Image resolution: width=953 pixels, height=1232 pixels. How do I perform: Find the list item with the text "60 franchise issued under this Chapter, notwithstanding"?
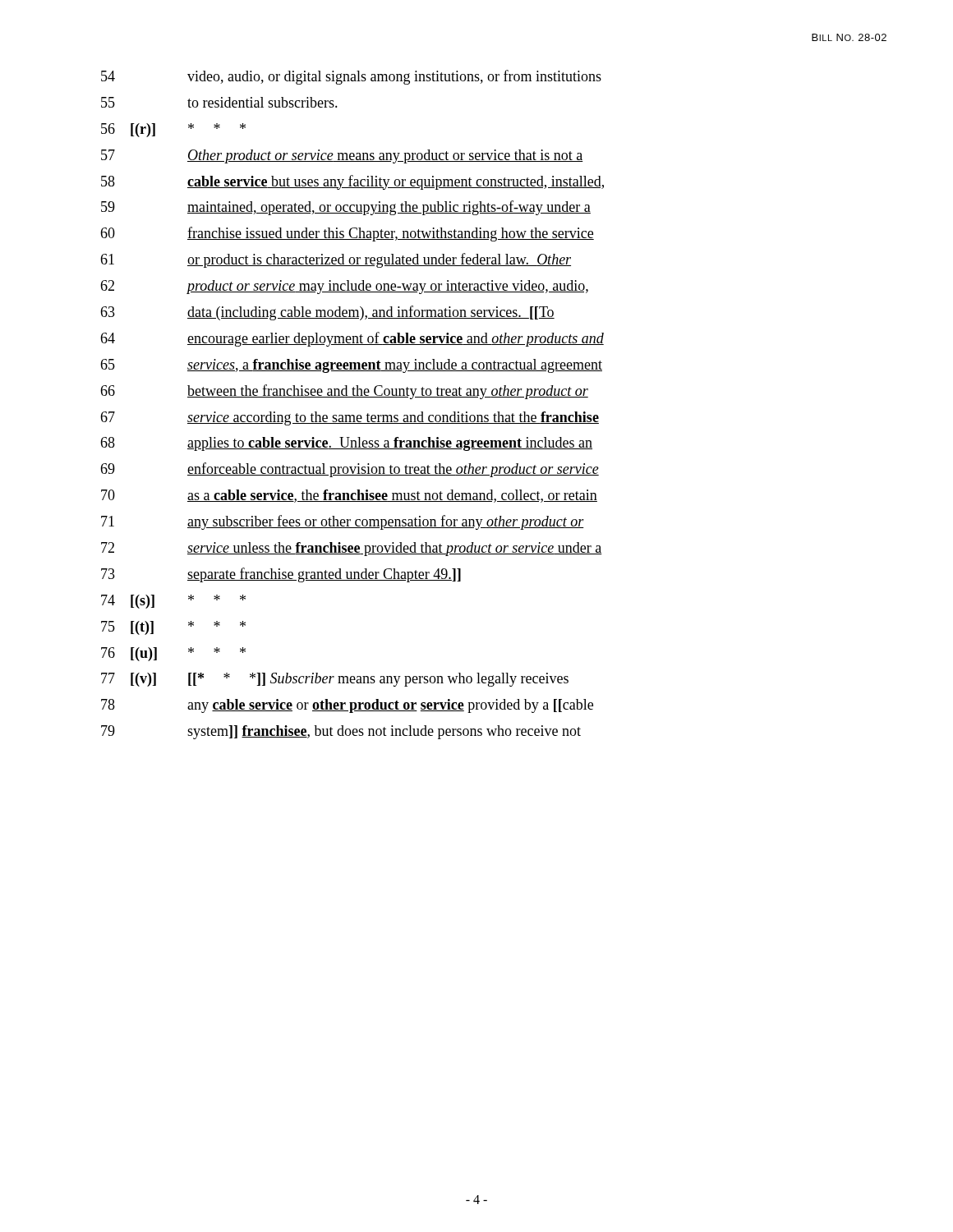476,234
